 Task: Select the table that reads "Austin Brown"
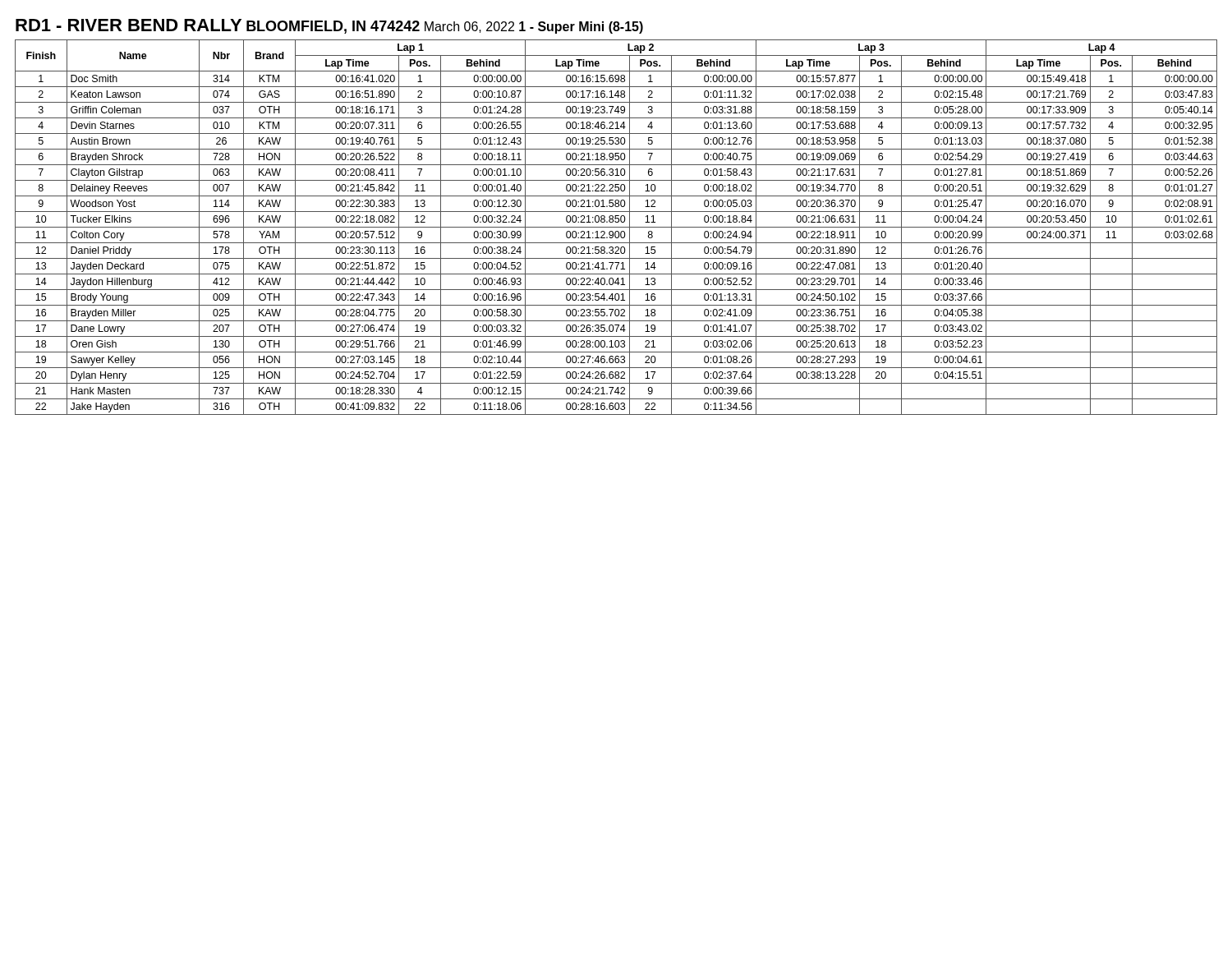tap(616, 227)
